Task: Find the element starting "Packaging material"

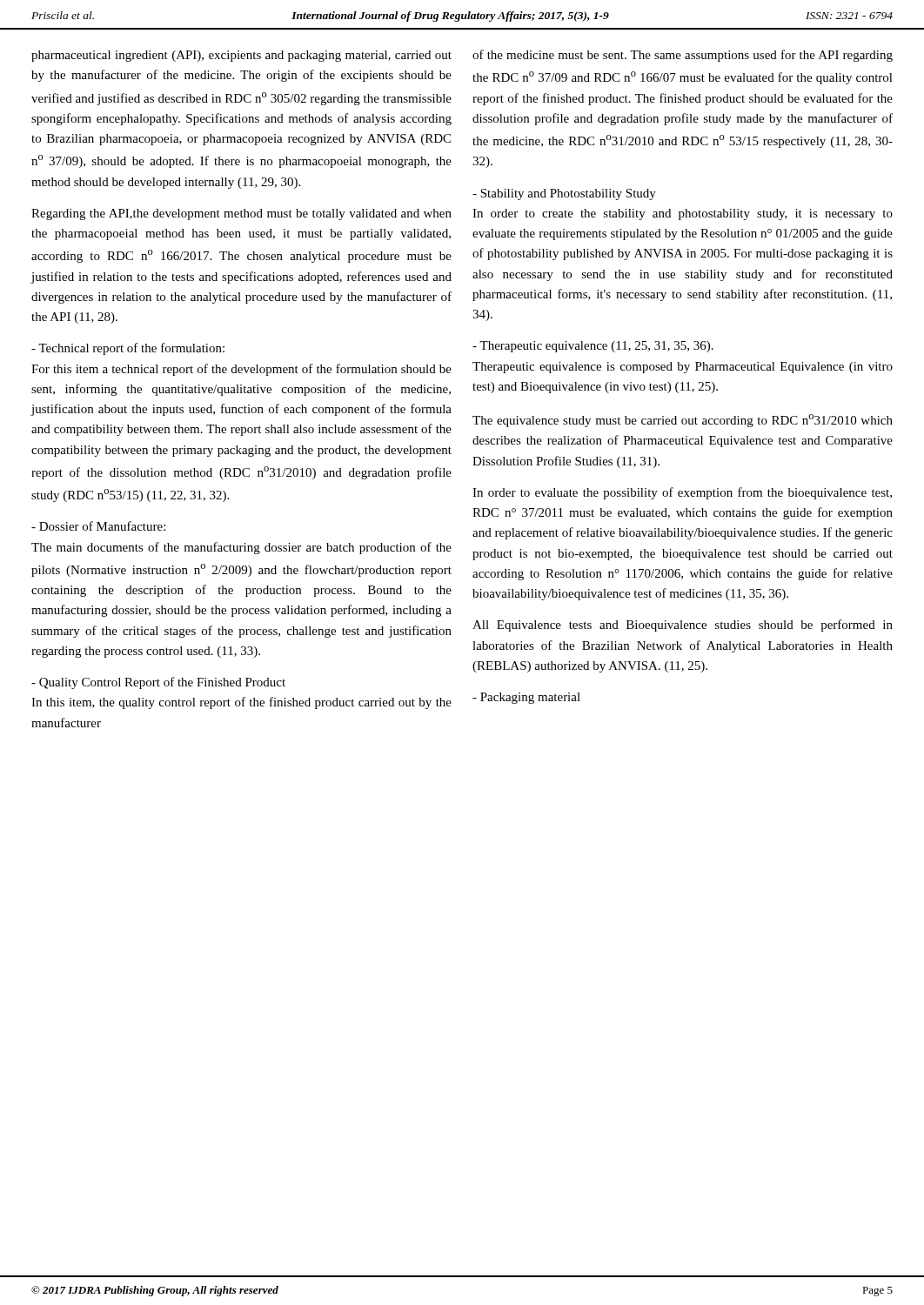Action: 526,698
